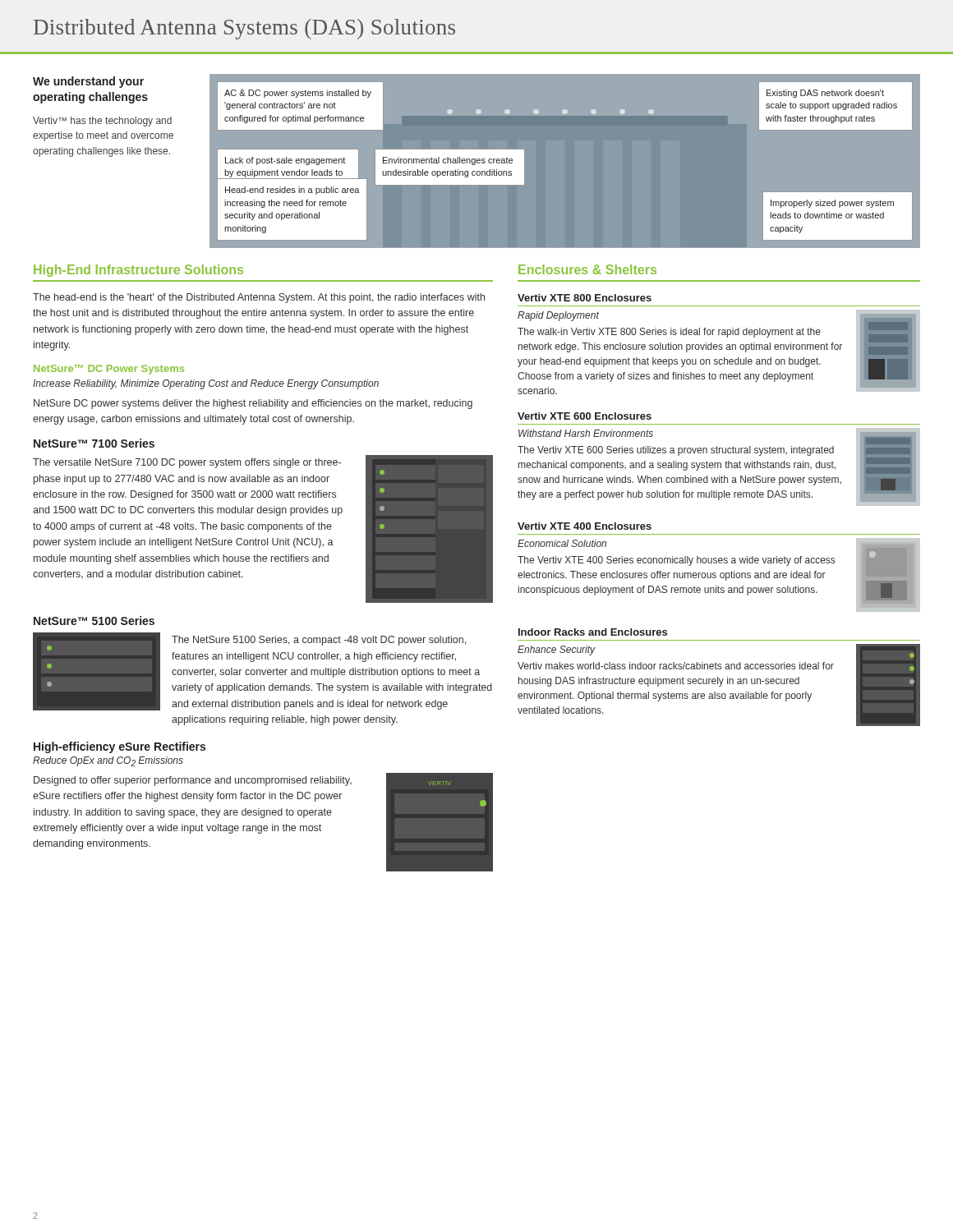Locate the text "NetSure™ 5100 Series"
Screen dimensions: 1232x953
point(94,621)
